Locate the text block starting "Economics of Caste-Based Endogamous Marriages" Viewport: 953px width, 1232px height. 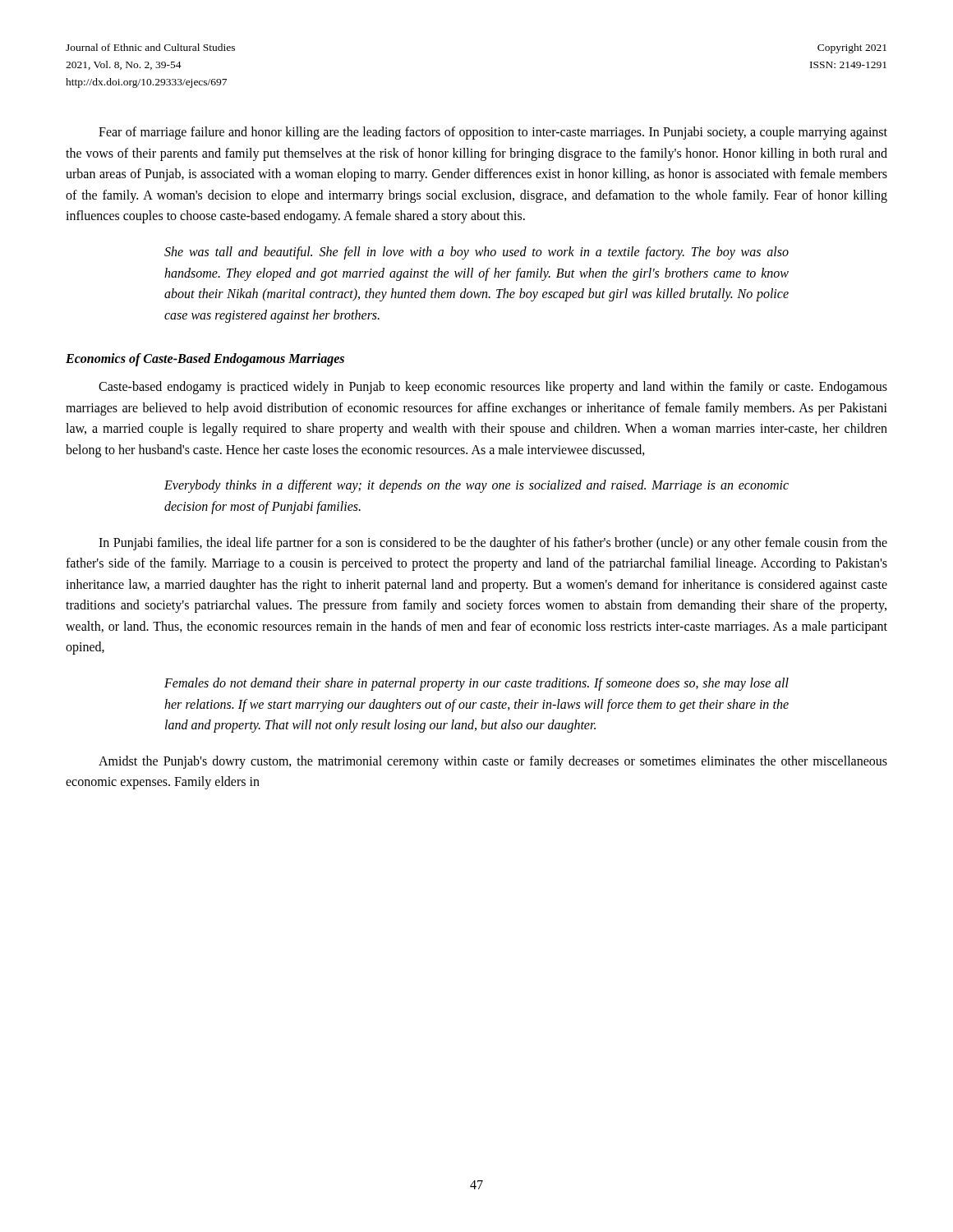205,359
